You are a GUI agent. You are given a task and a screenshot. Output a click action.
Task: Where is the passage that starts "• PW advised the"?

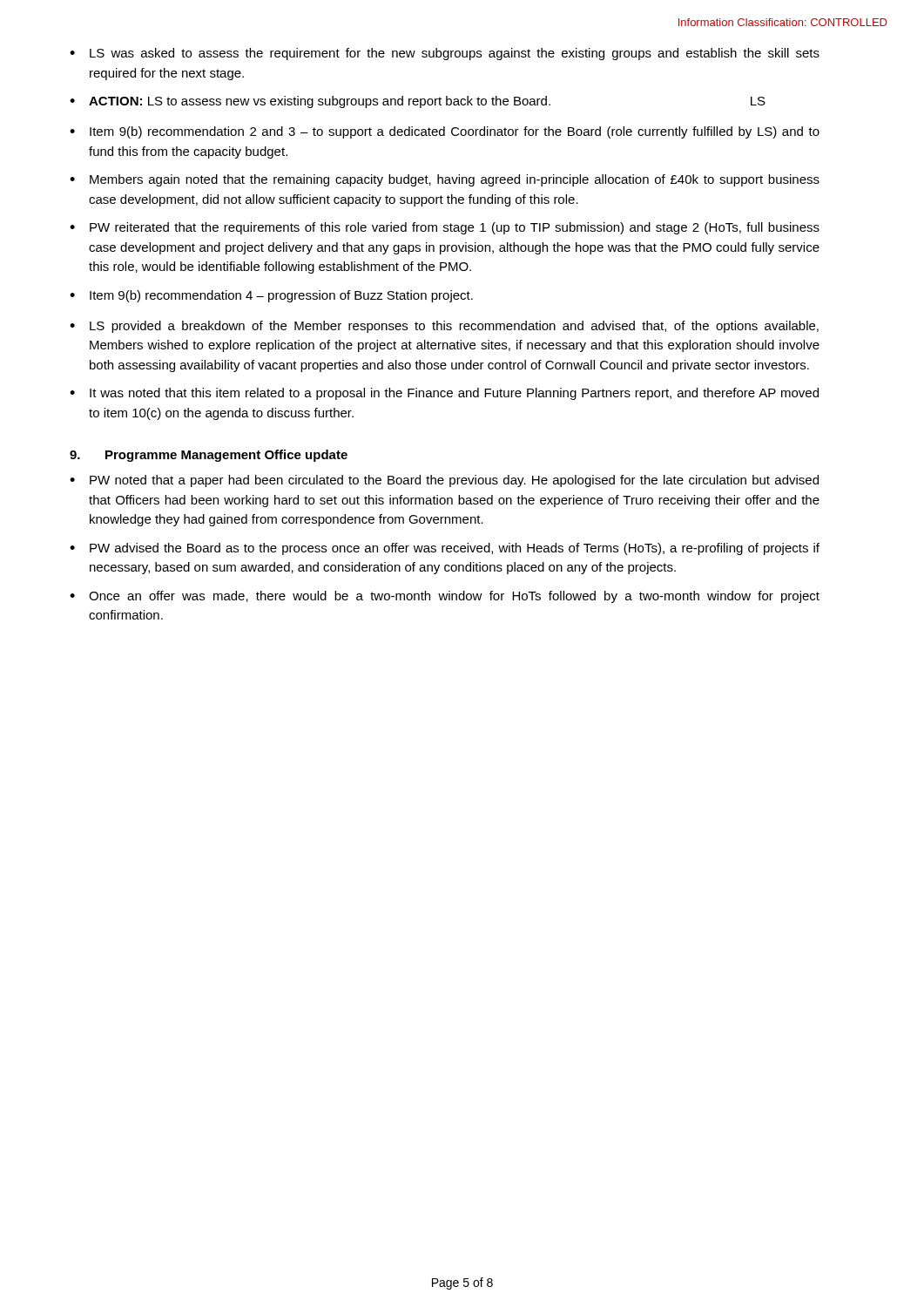click(445, 558)
